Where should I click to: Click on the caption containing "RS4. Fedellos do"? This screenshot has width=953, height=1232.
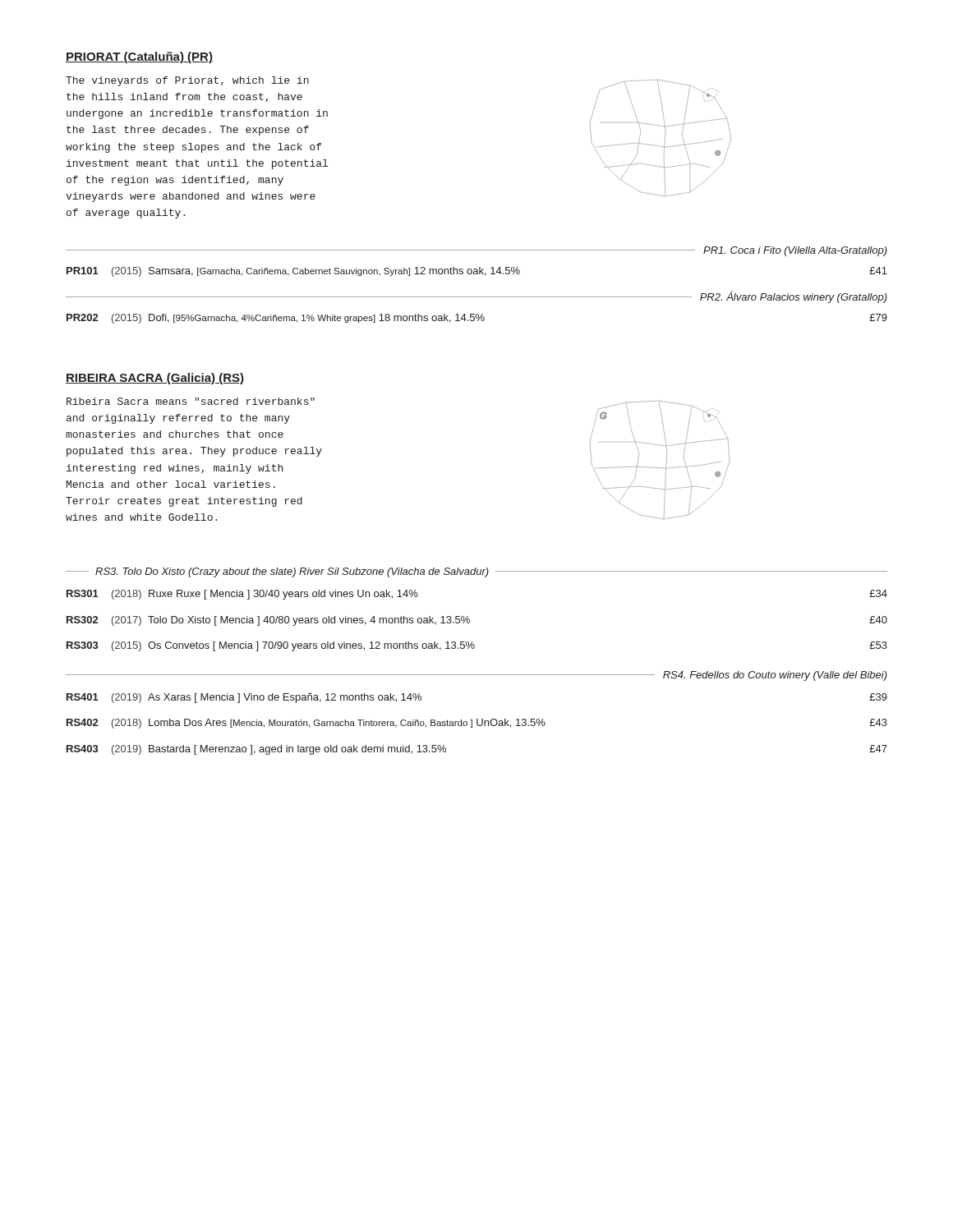[476, 674]
